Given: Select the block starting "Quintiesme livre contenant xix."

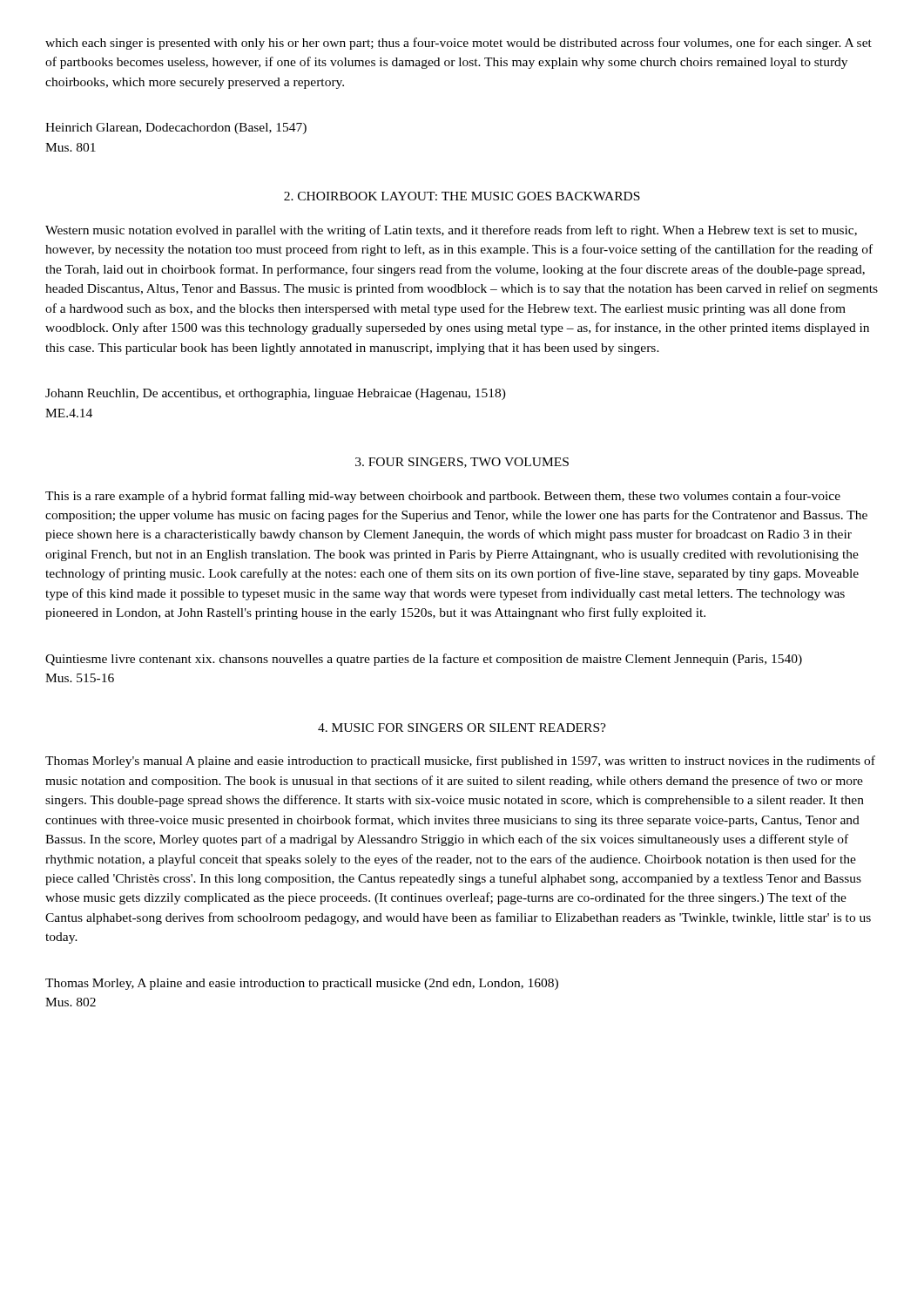Looking at the screenshot, I should [x=424, y=668].
